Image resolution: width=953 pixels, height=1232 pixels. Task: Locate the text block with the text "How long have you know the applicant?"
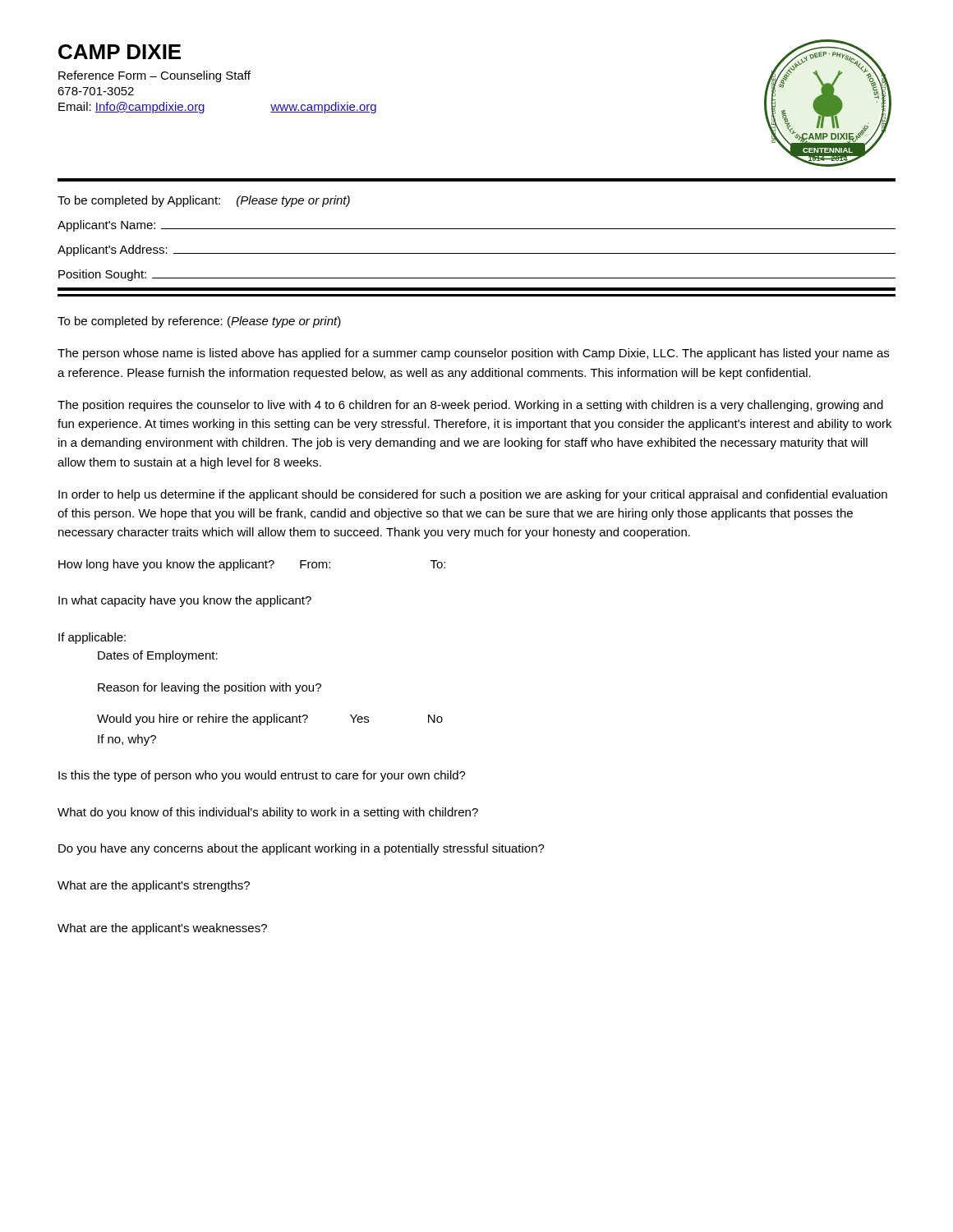click(x=252, y=565)
